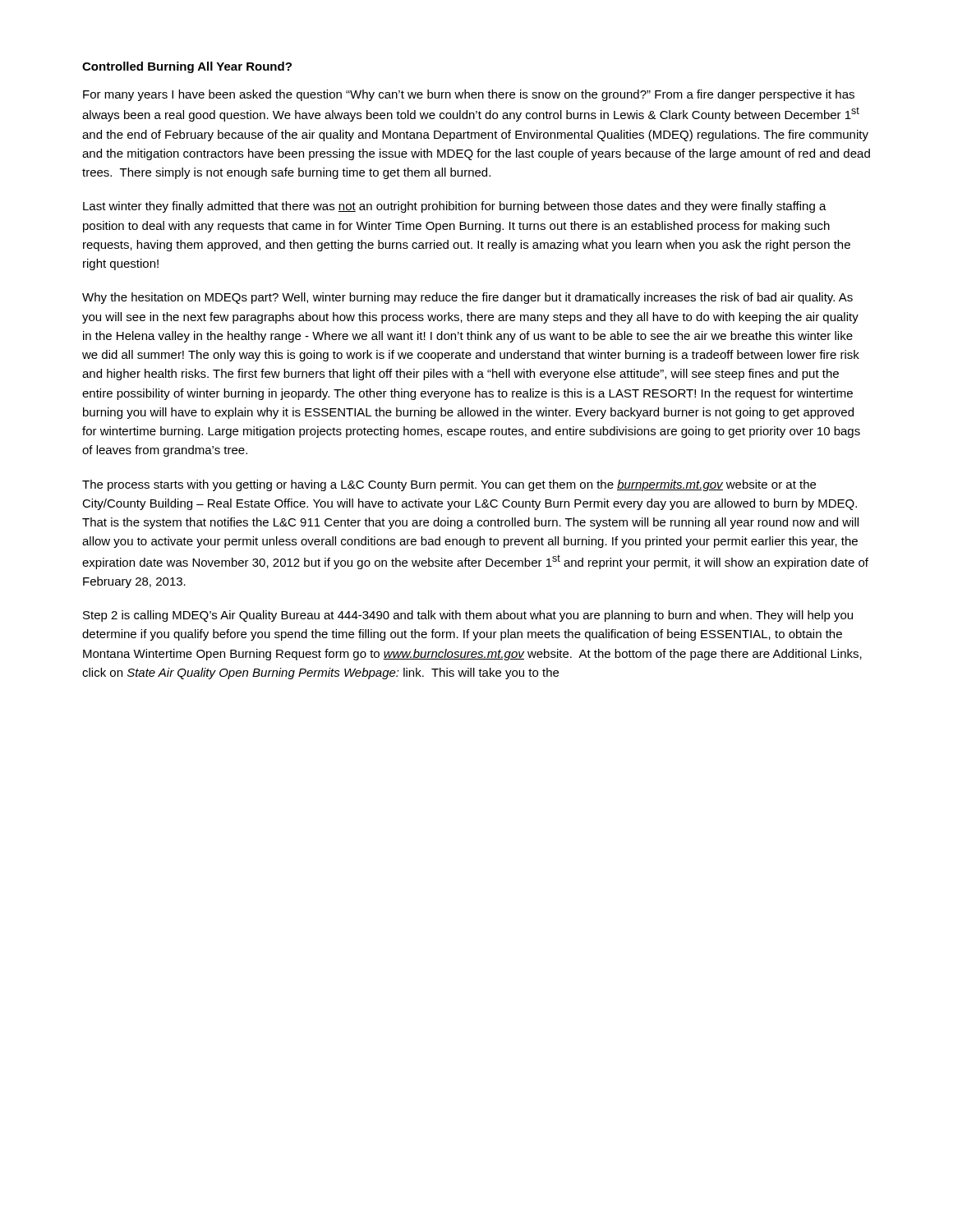Locate the region starting "Why the hesitation on MDEQs part? Well, winter"
953x1232 pixels.
pos(471,373)
